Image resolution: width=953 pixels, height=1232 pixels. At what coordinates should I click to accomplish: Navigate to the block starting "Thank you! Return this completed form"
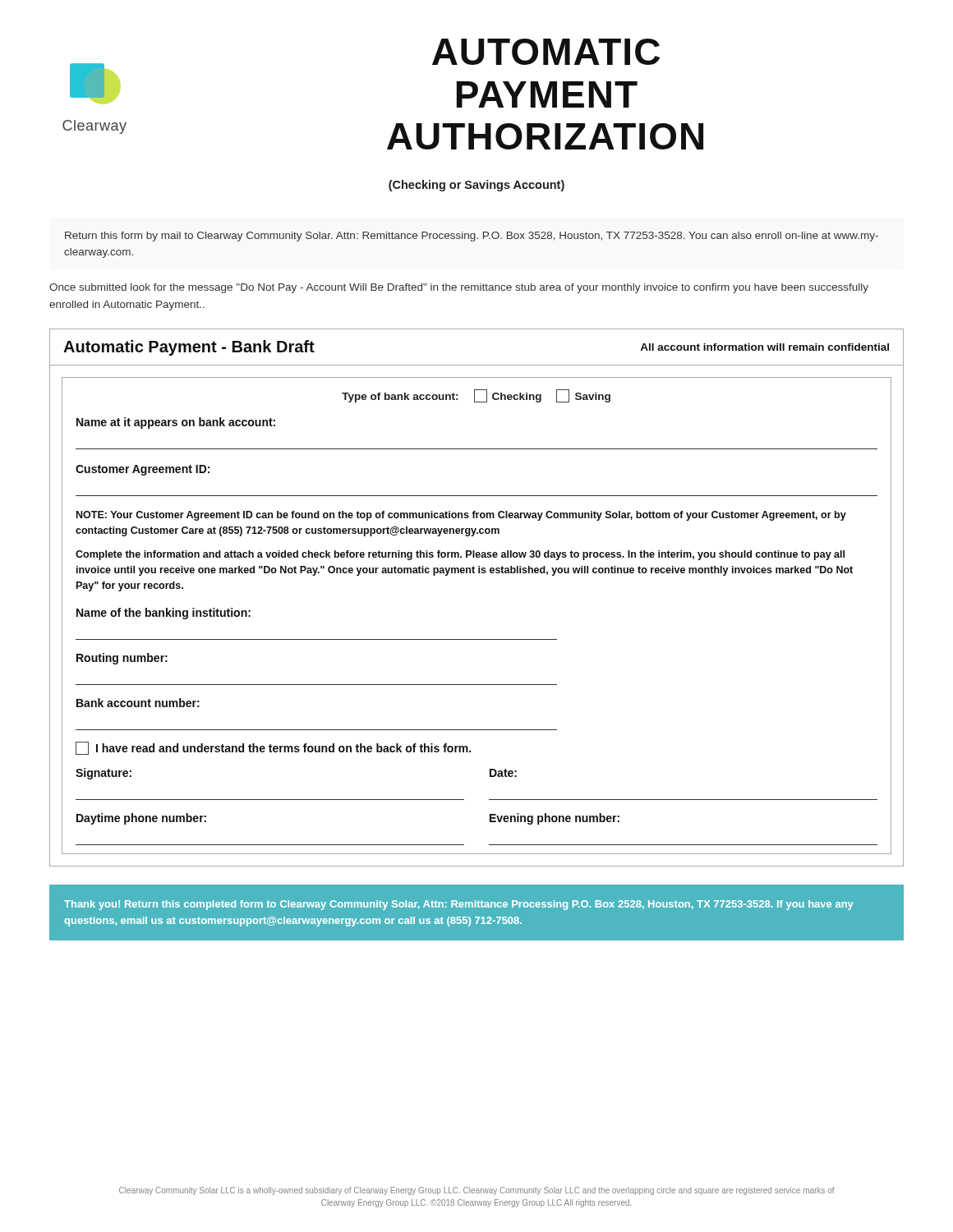pos(459,912)
